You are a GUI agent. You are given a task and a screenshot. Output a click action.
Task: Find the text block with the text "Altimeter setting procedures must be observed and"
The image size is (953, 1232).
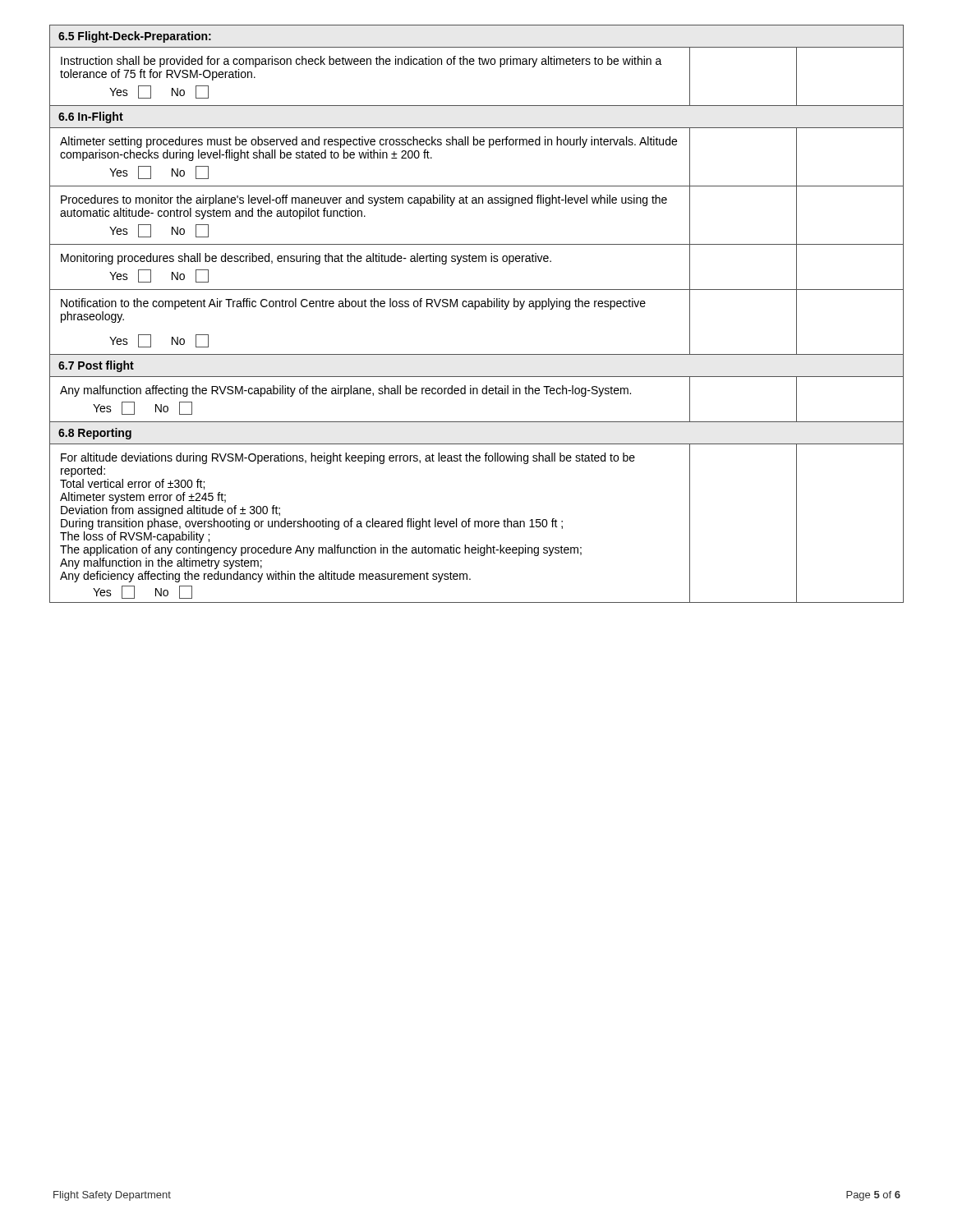(x=370, y=157)
